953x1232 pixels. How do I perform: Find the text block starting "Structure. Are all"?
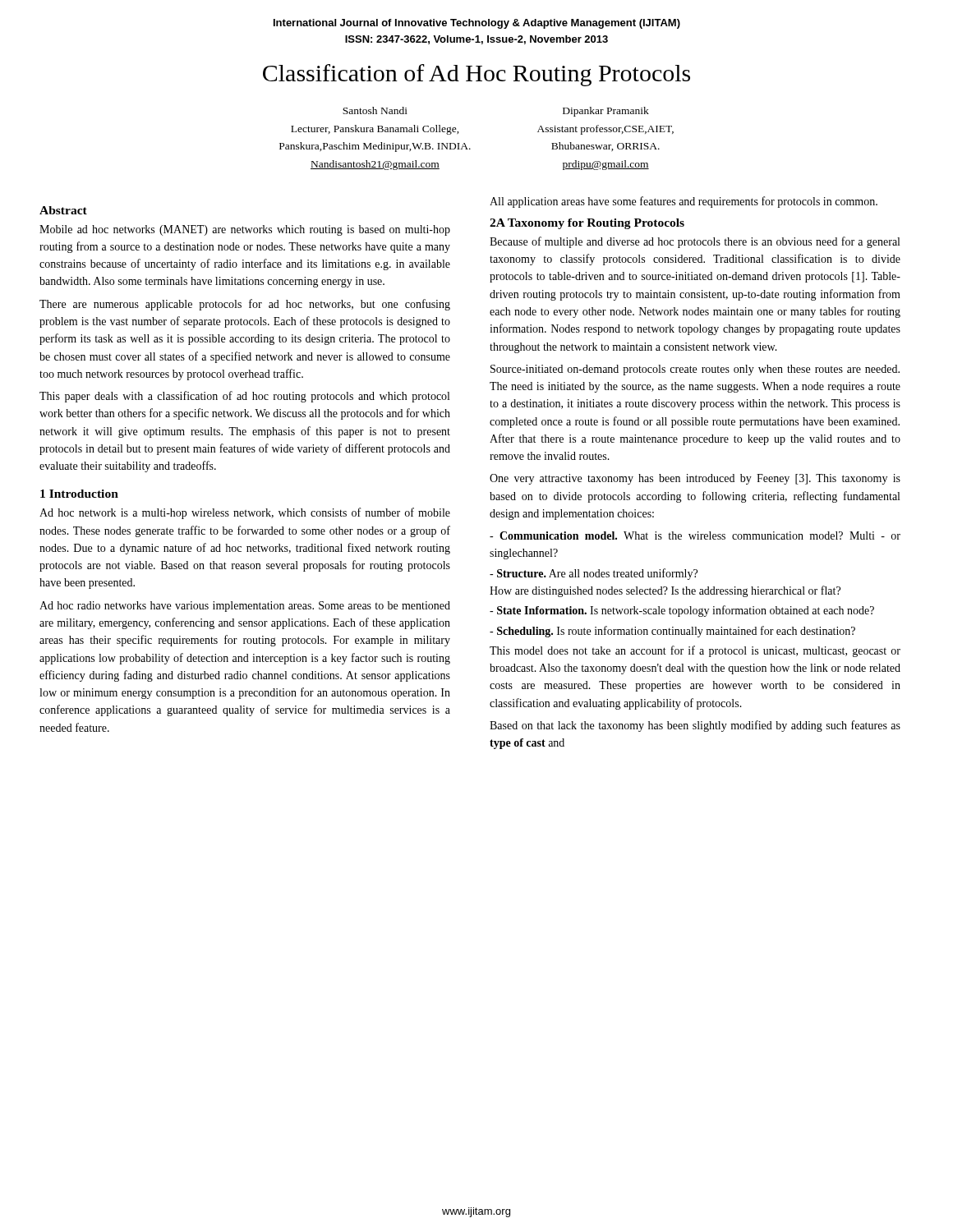pos(665,582)
